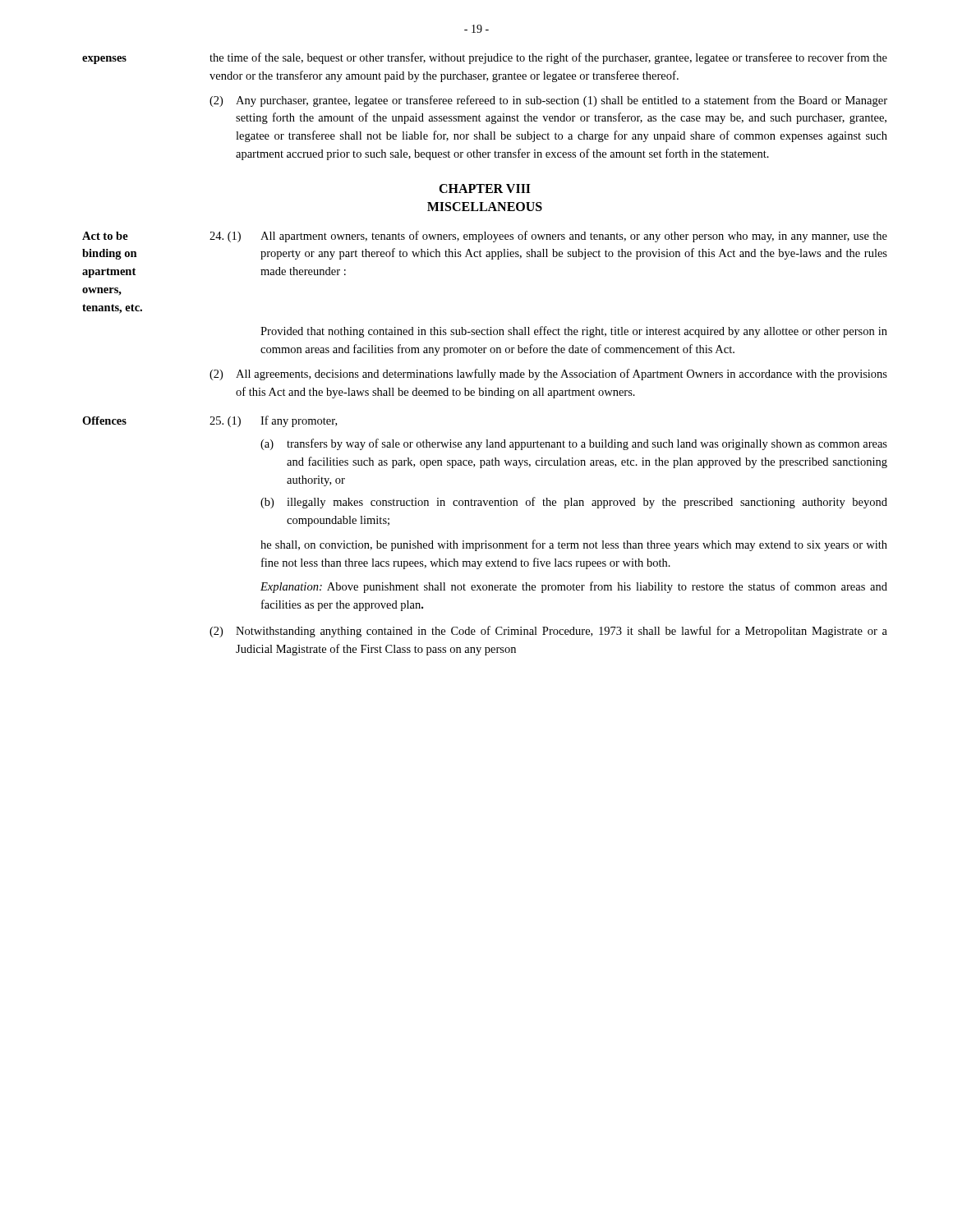The height and width of the screenshot is (1232, 953).
Task: Locate the text block with the text "expenses the time of the sale, bequest"
Action: point(485,67)
